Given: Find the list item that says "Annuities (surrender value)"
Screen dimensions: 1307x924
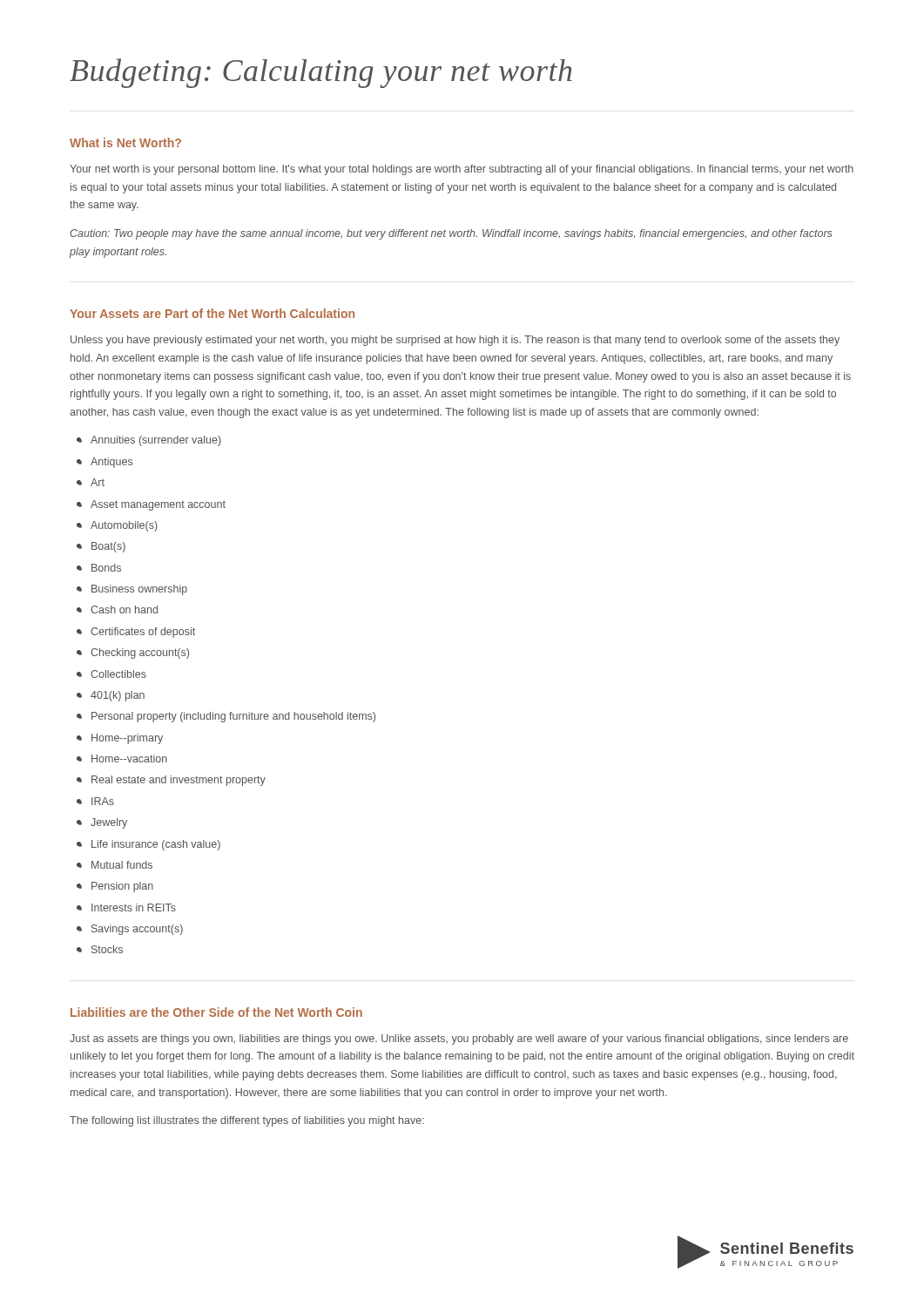Looking at the screenshot, I should coord(156,441).
